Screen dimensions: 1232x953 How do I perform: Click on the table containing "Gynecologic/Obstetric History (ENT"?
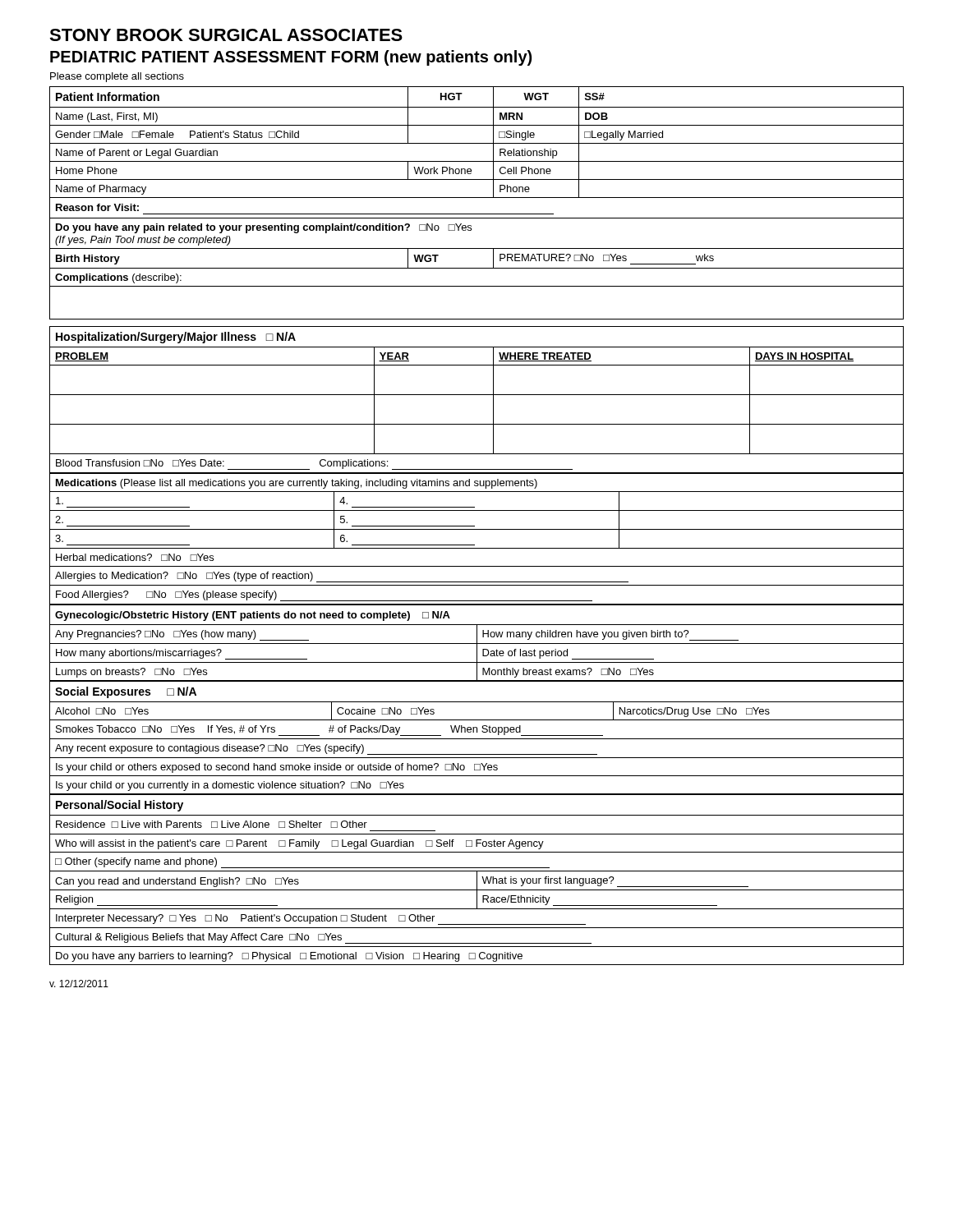tap(476, 643)
